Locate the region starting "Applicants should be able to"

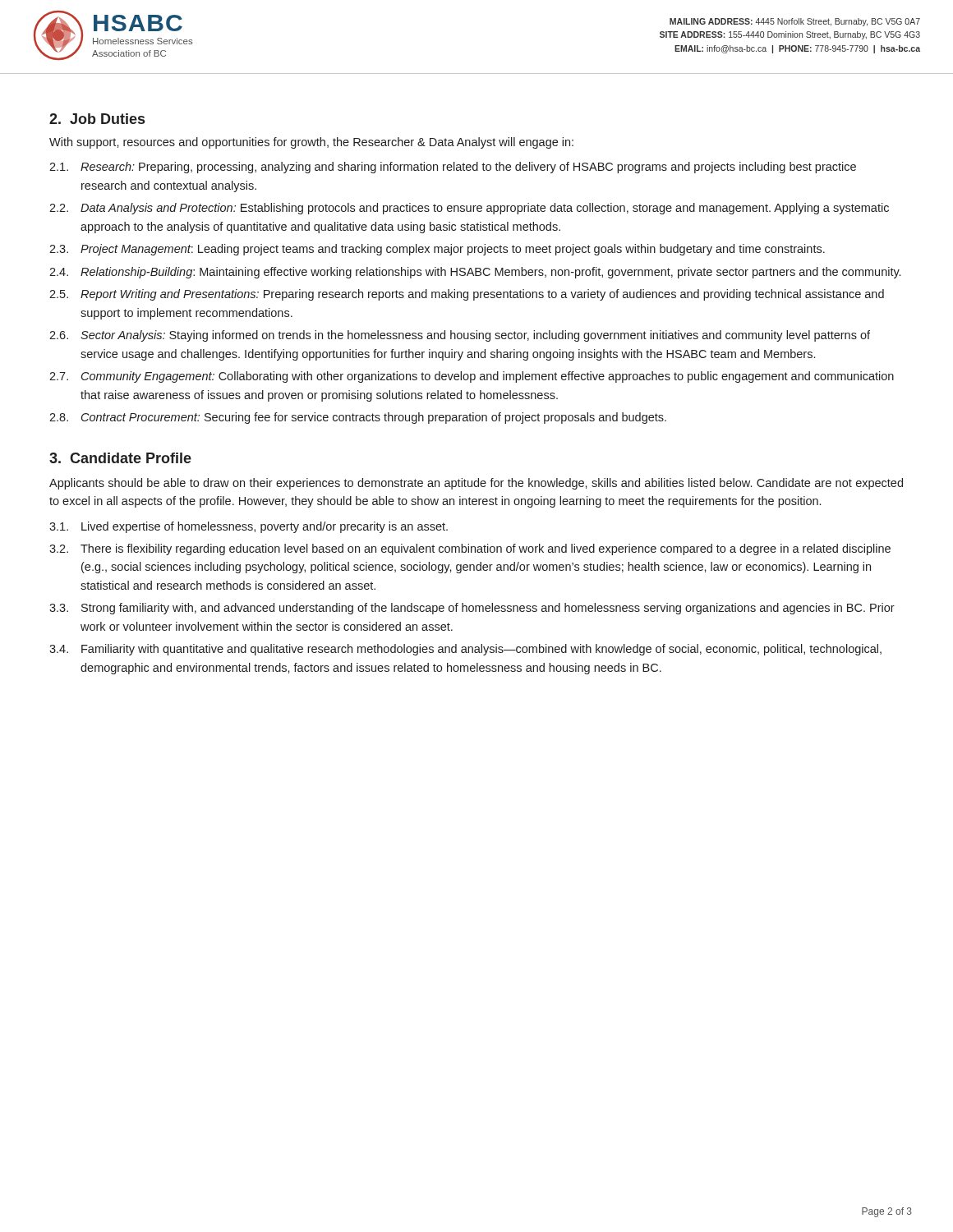(x=476, y=492)
